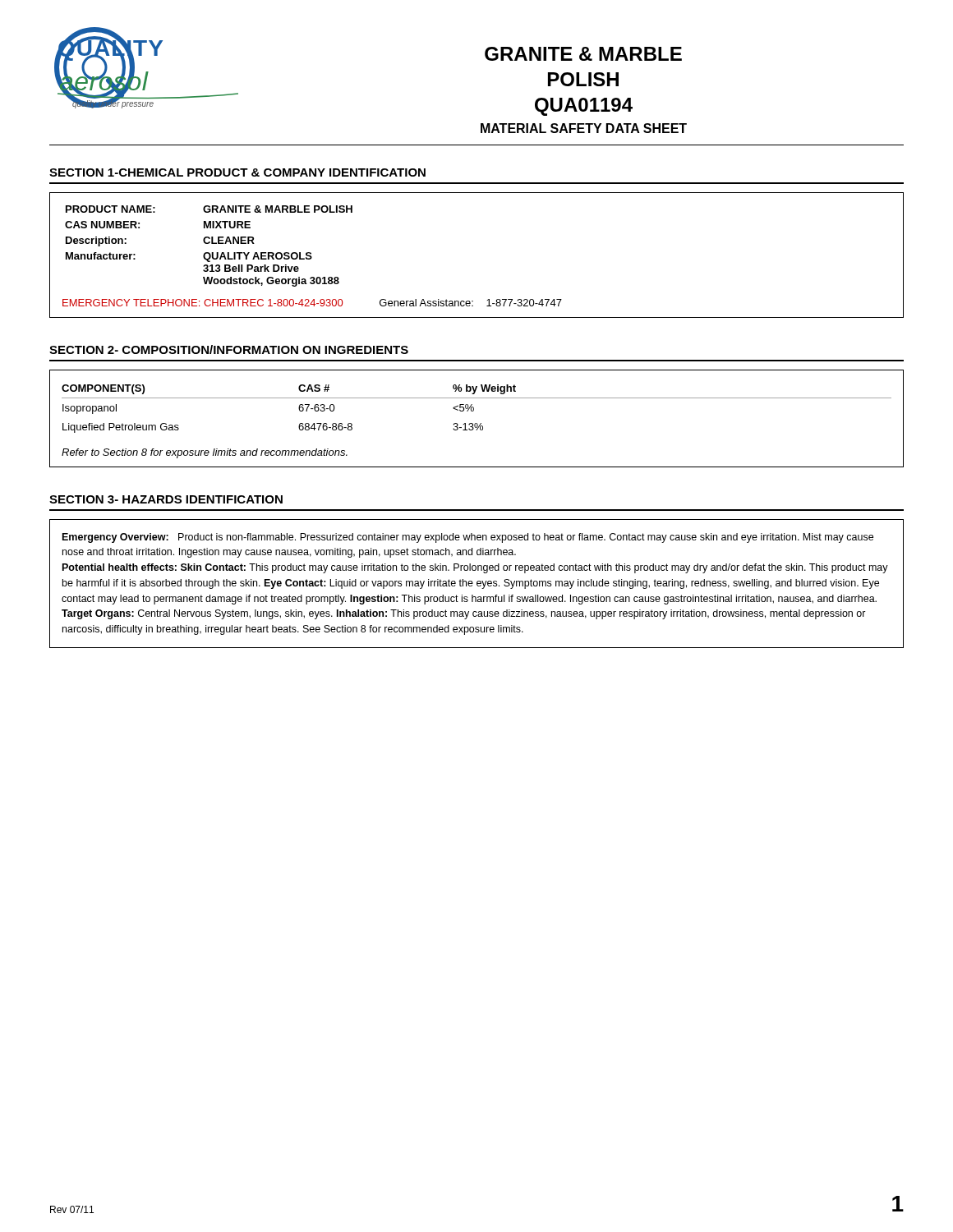Select the text block starting "SECTION 2- COMPOSITION/INFORMATION ON INGREDIENTS"

[x=229, y=349]
